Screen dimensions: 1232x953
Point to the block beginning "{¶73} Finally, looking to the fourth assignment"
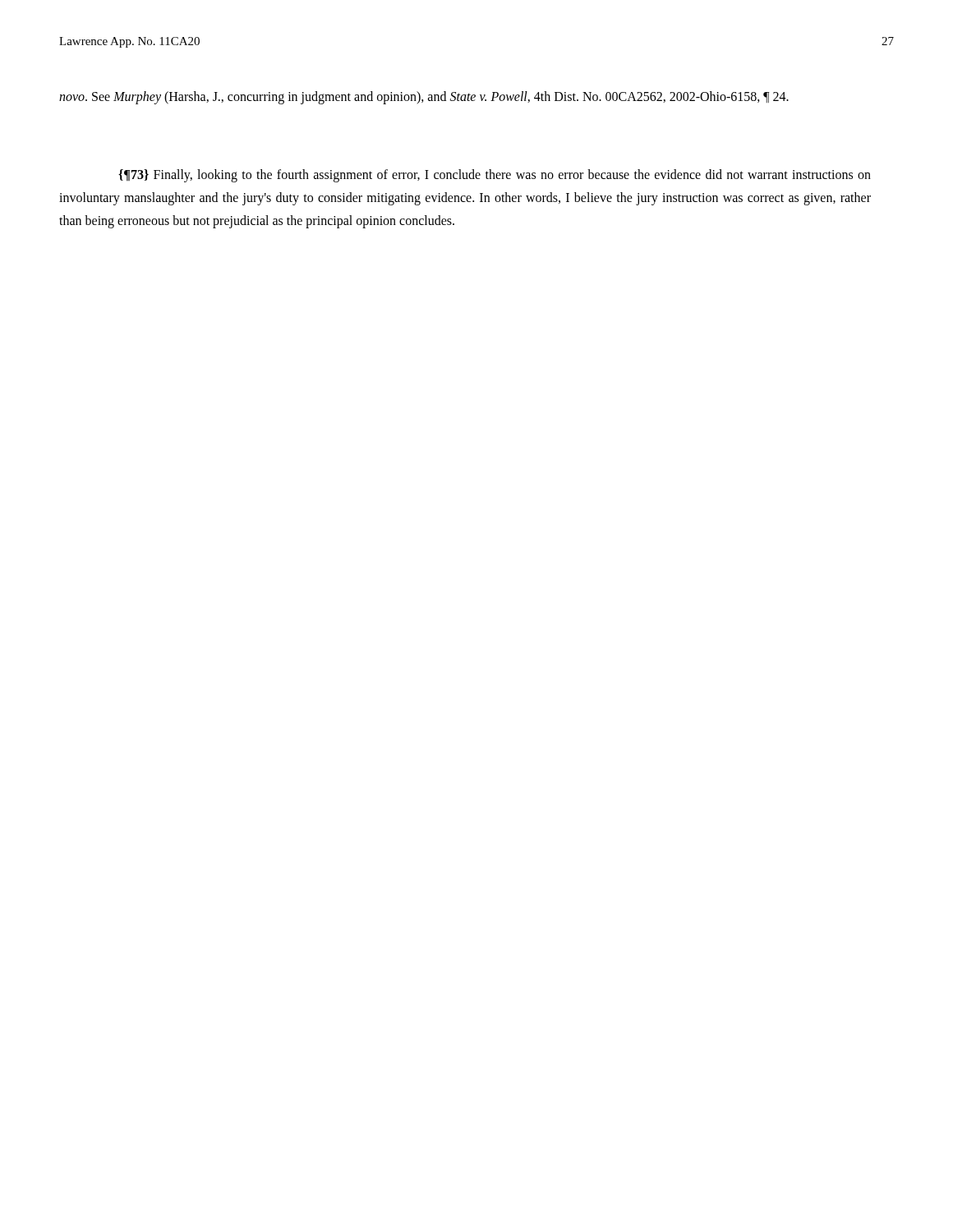(x=465, y=198)
